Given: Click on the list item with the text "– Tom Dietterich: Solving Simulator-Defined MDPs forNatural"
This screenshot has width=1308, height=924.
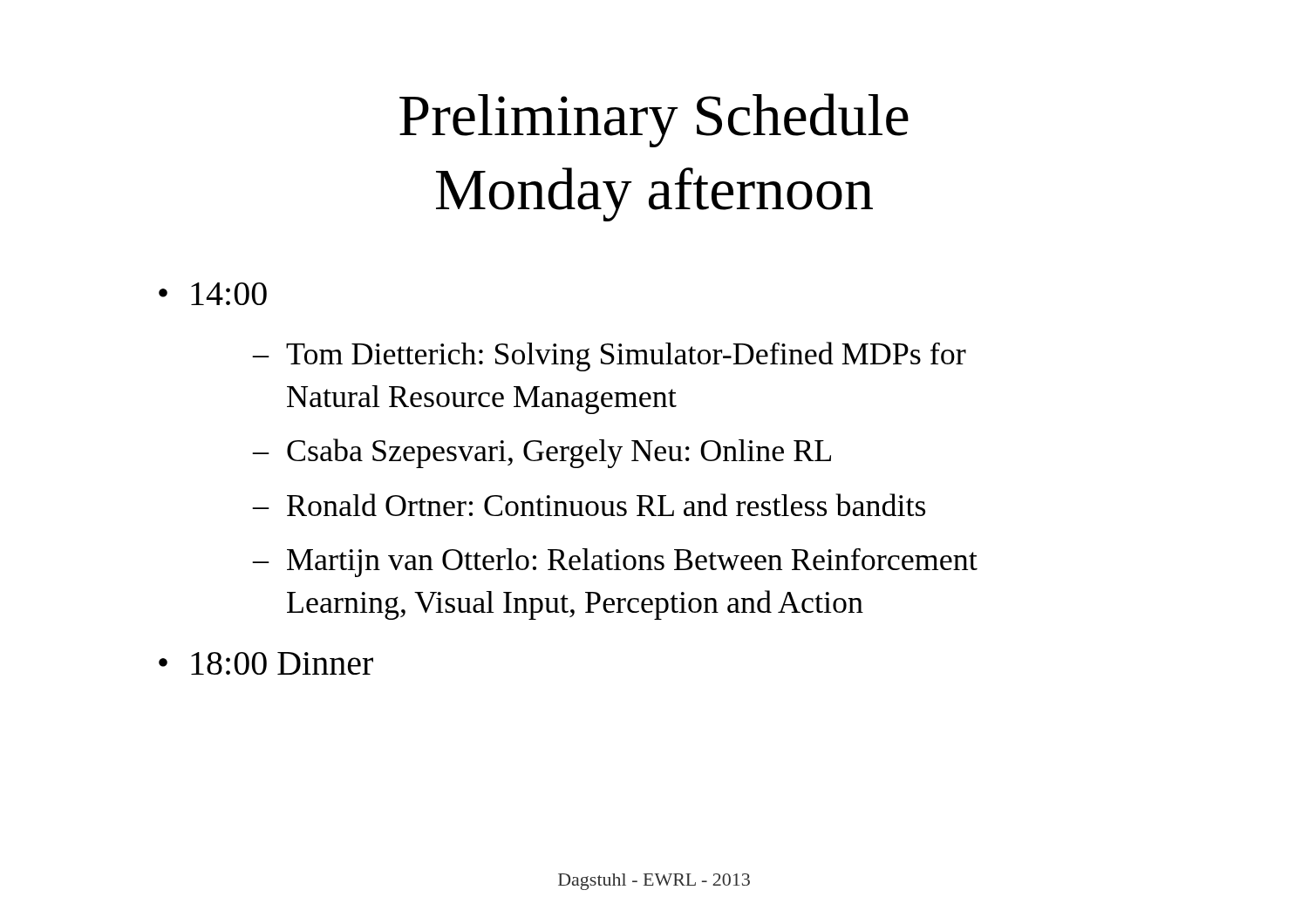Looking at the screenshot, I should pyautogui.click(x=609, y=375).
